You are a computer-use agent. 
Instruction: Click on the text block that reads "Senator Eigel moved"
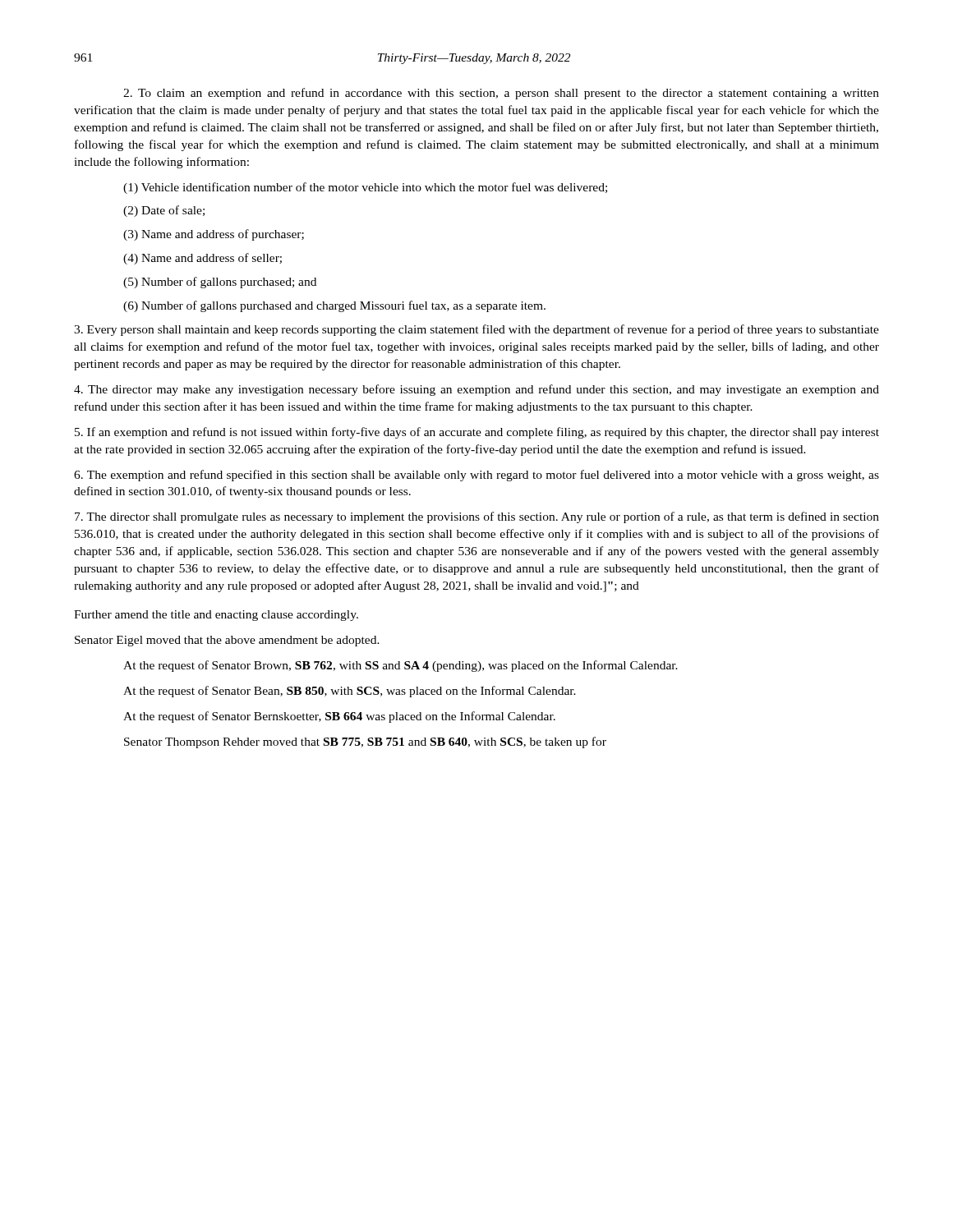pos(227,639)
